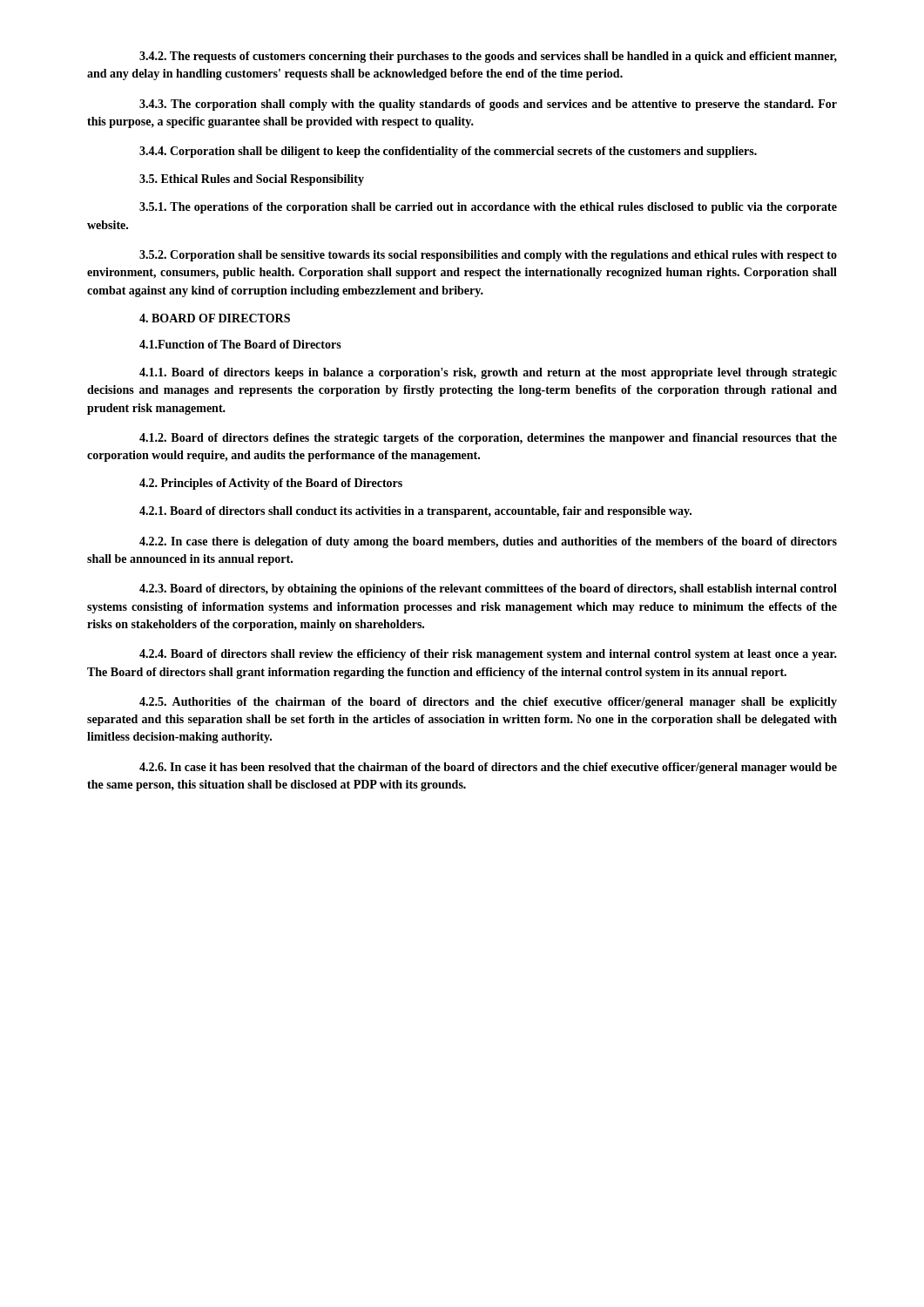The width and height of the screenshot is (924, 1307).
Task: Click the passage that begins "2.2. In case there is delegation of duty"
Action: point(462,550)
